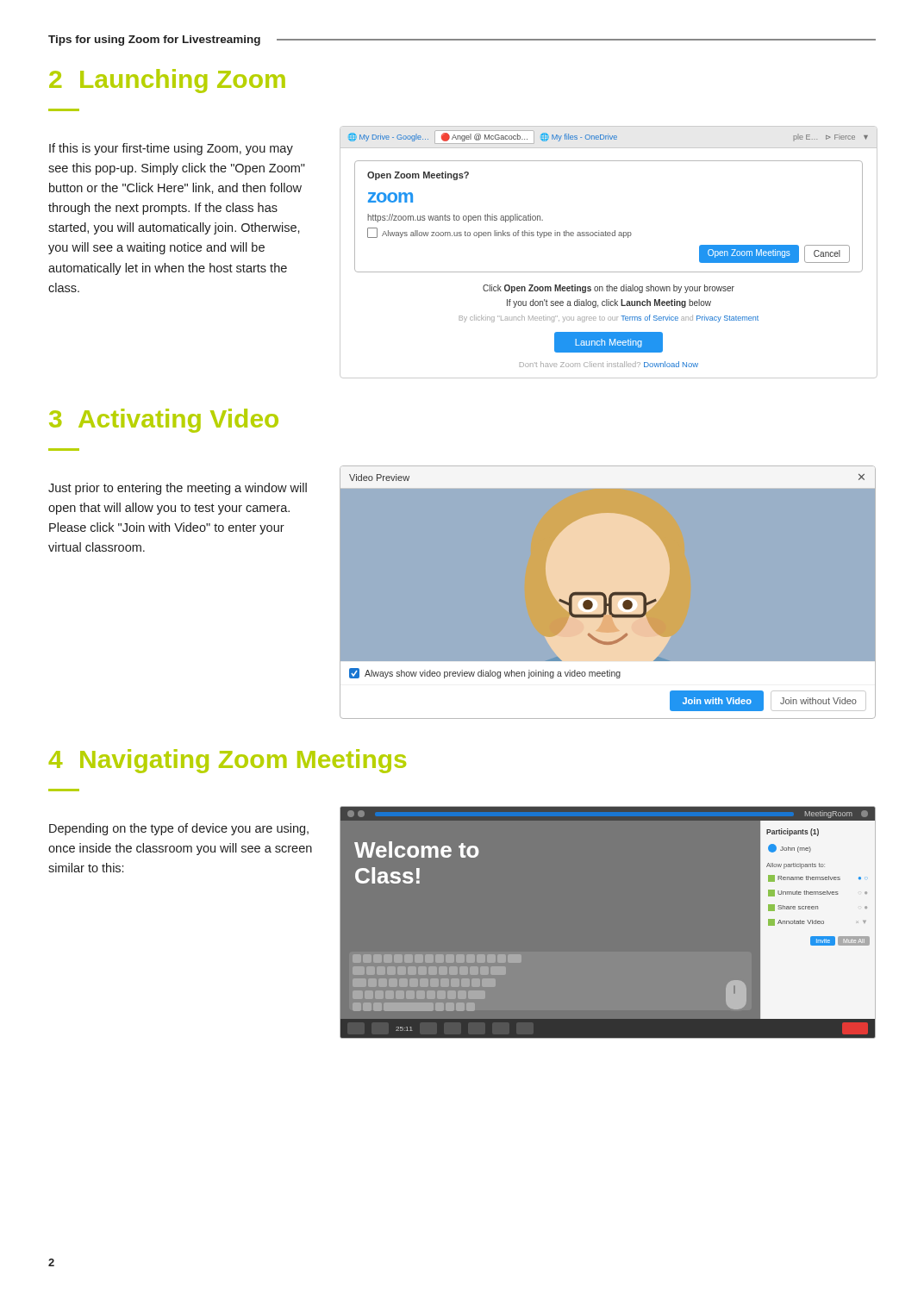Viewport: 924px width, 1293px height.
Task: Click on the text block that says "If this is your first-time"
Action: point(182,218)
